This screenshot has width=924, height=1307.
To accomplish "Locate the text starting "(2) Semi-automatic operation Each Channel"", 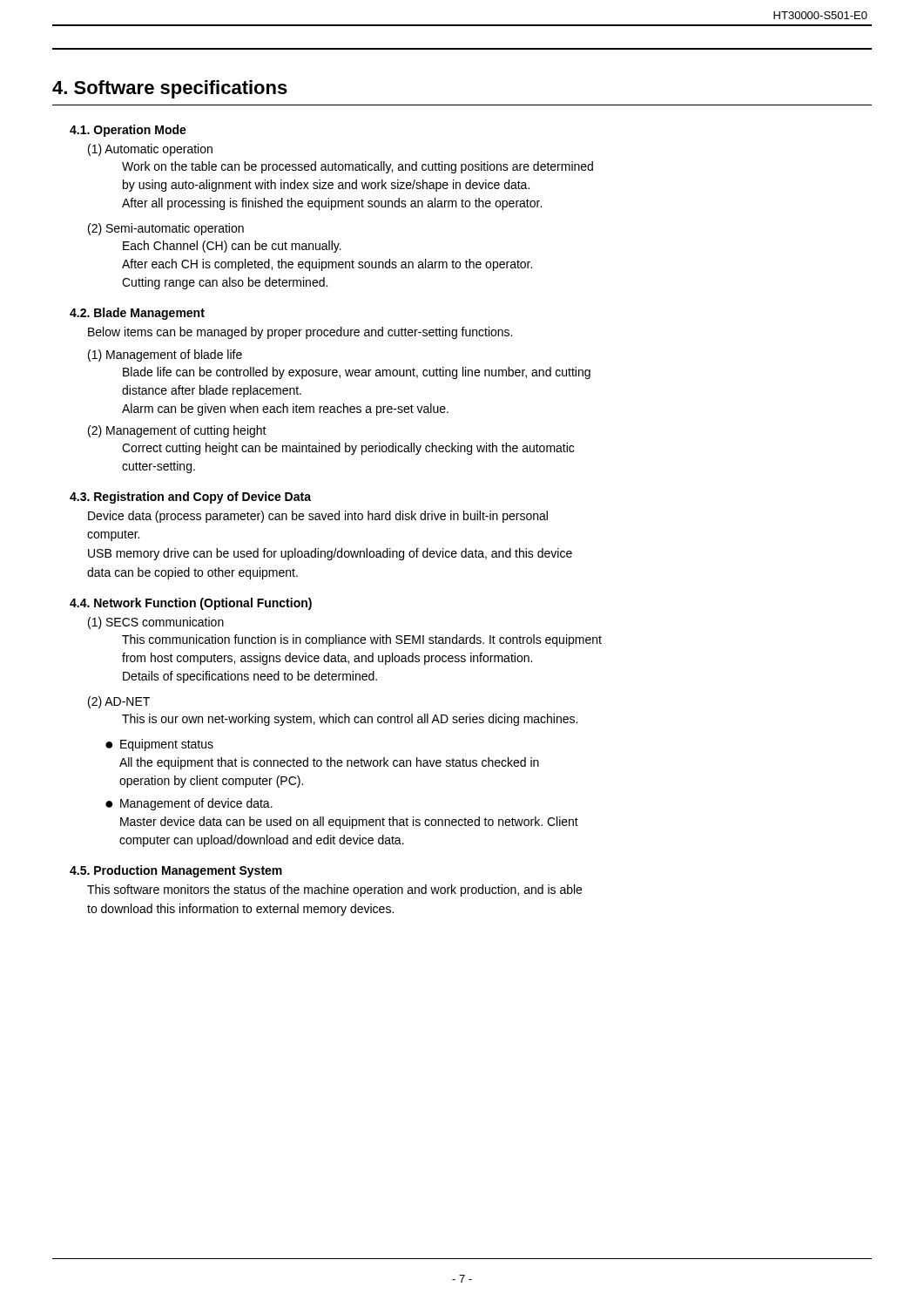I will coord(479,257).
